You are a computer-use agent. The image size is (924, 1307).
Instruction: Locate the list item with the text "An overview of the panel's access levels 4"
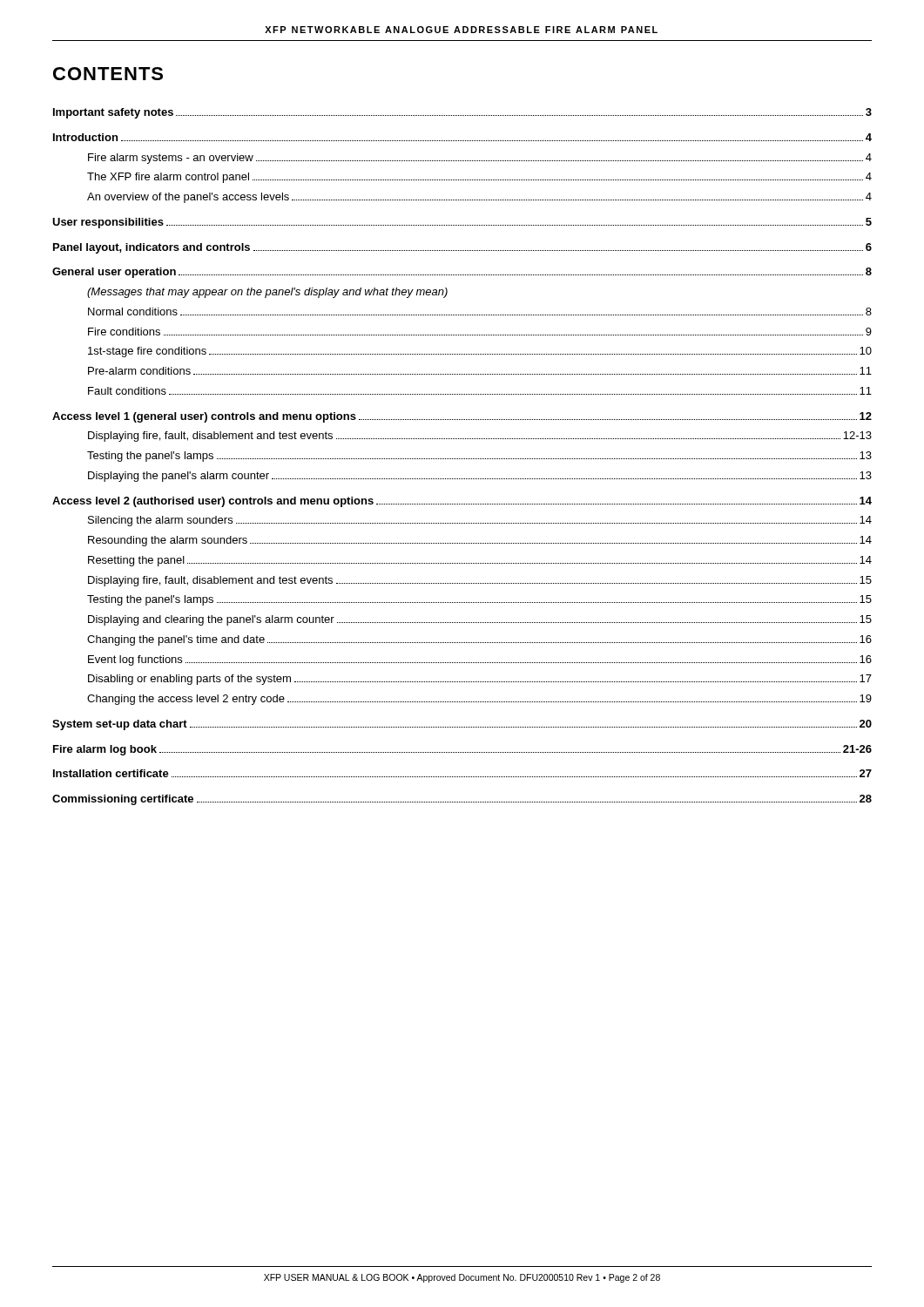pos(462,197)
